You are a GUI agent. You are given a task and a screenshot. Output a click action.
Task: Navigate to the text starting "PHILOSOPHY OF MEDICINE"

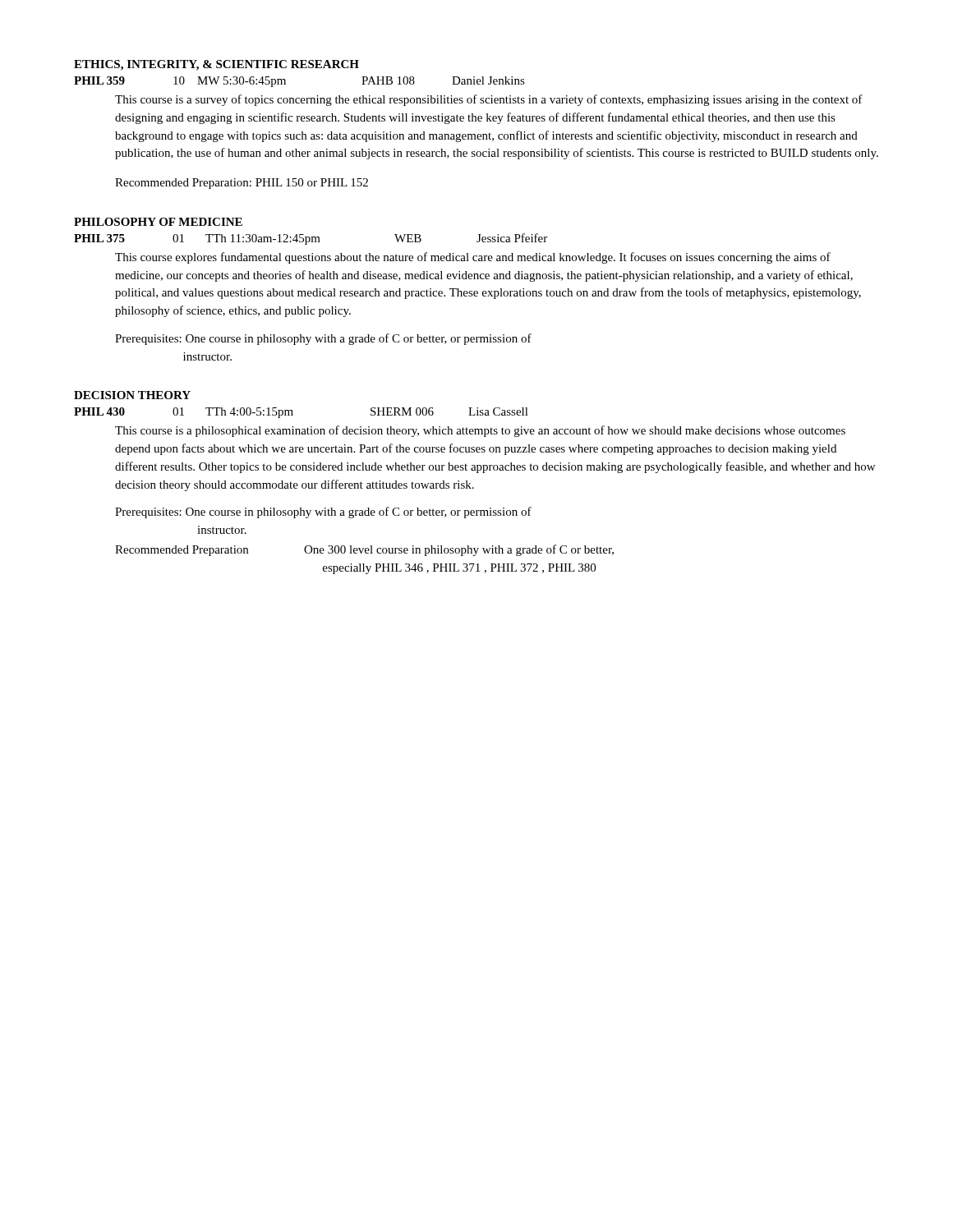[158, 222]
